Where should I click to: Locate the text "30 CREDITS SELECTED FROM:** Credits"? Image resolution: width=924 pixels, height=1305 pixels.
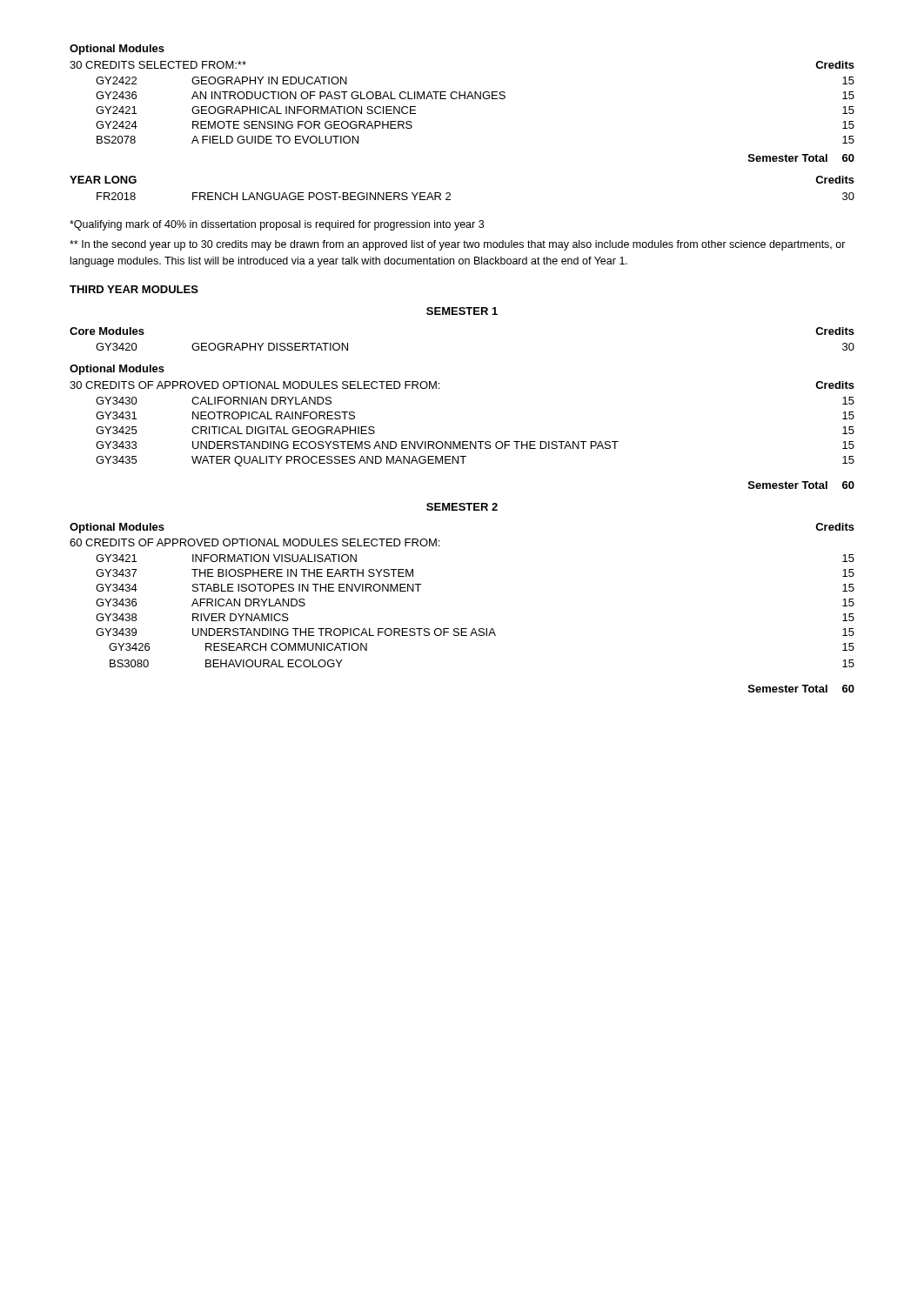click(155, 65)
